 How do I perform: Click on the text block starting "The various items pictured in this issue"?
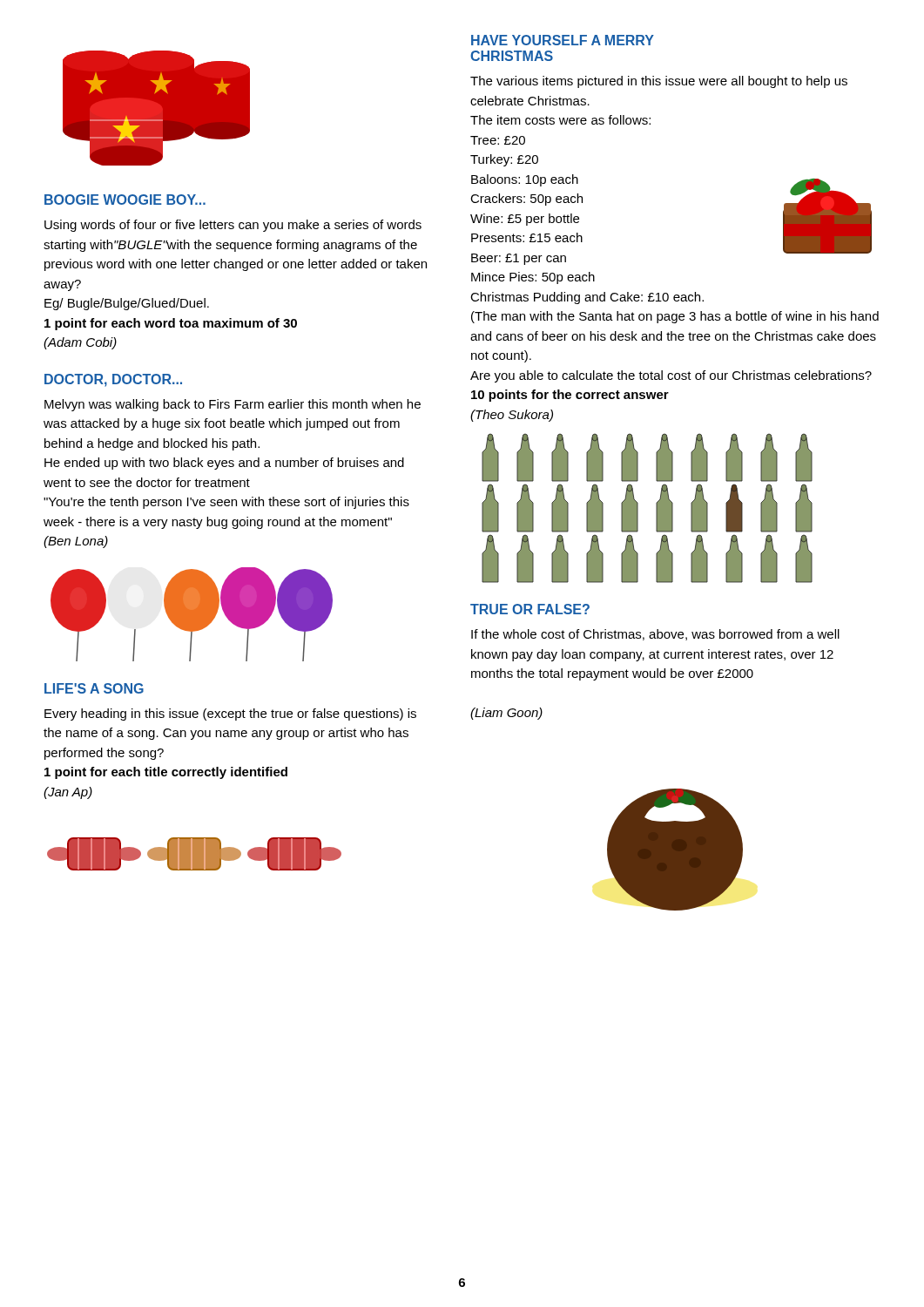(659, 82)
